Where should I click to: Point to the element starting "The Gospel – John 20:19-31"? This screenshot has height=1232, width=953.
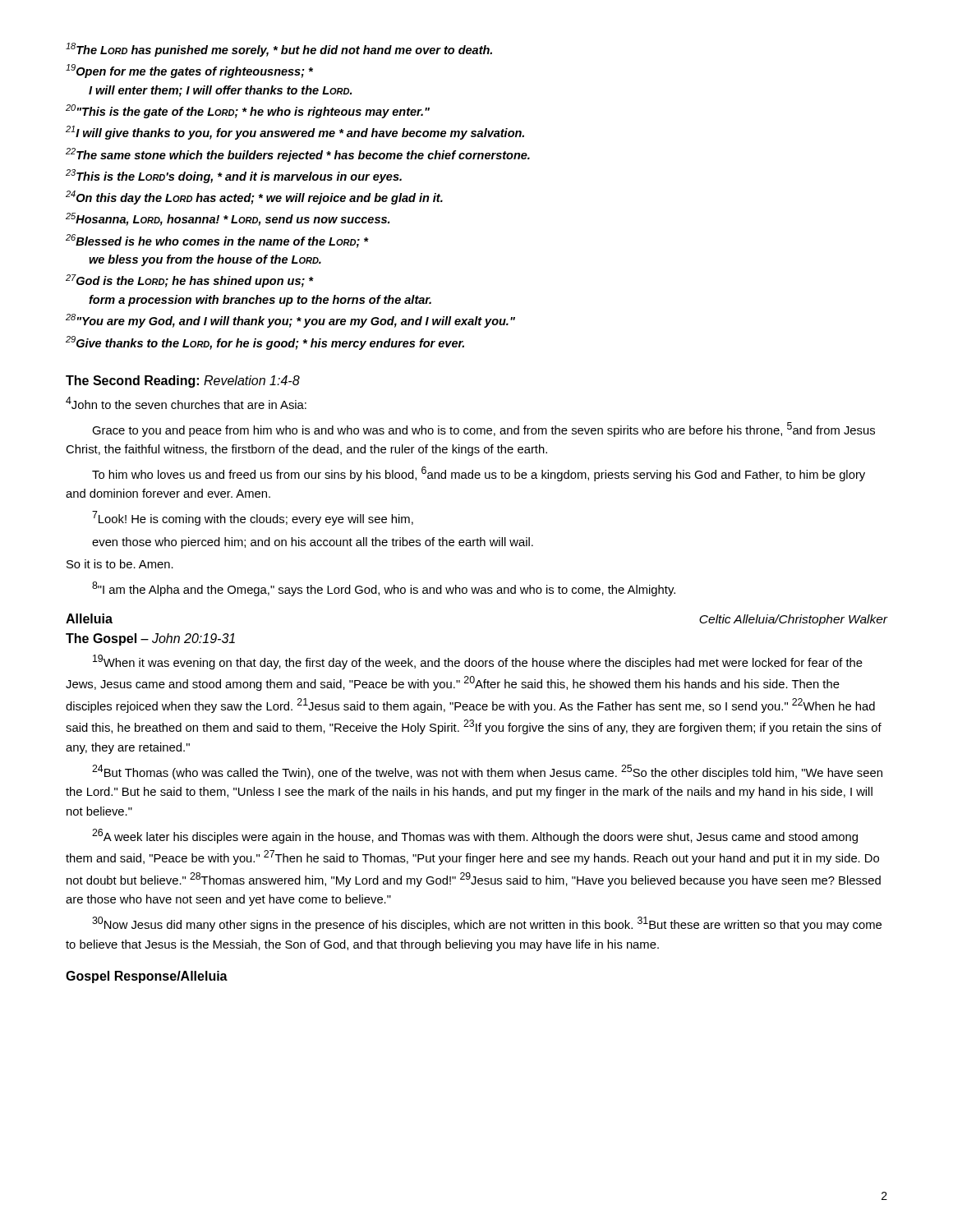pyautogui.click(x=151, y=638)
